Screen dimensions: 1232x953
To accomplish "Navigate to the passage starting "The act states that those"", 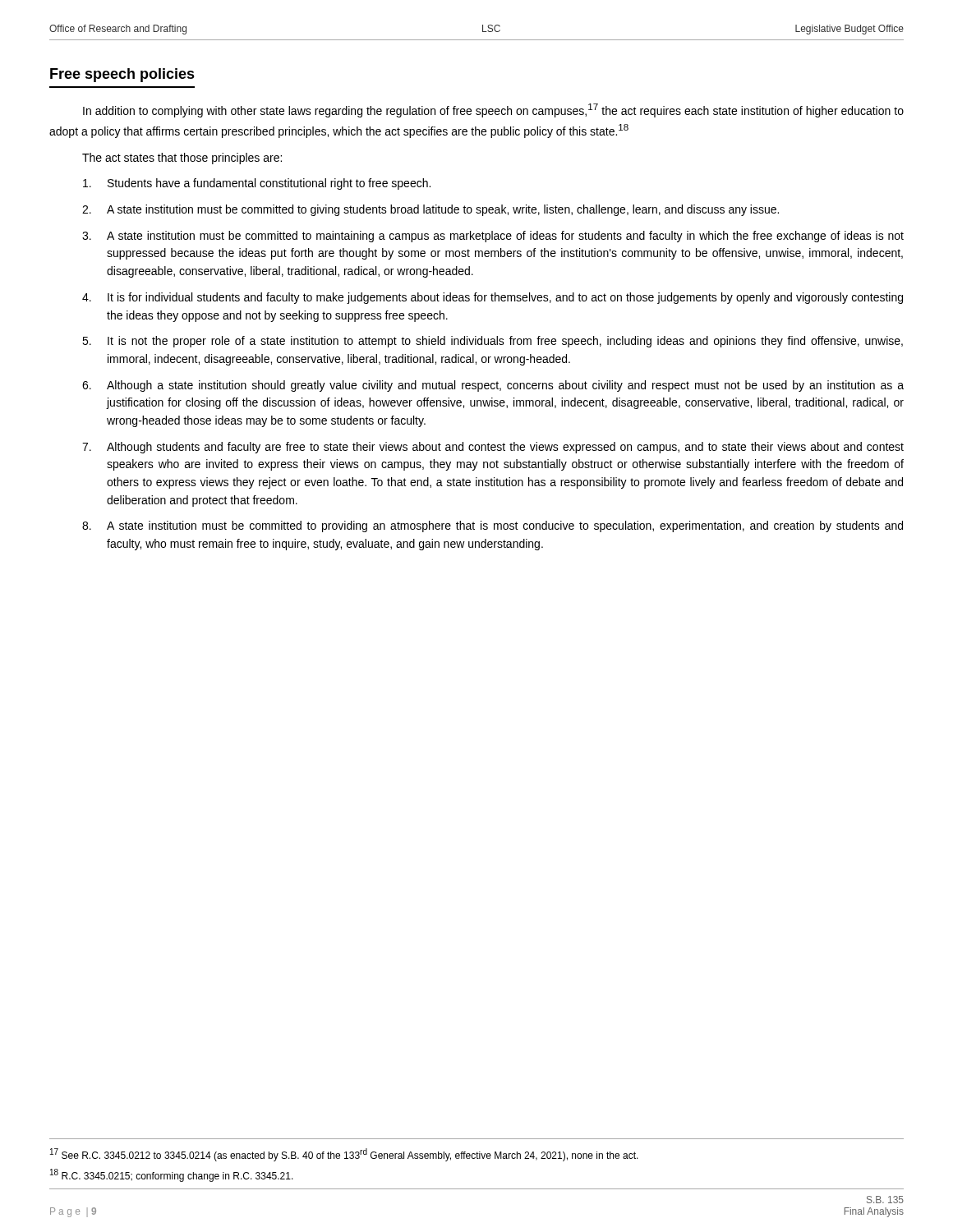I will coord(183,157).
